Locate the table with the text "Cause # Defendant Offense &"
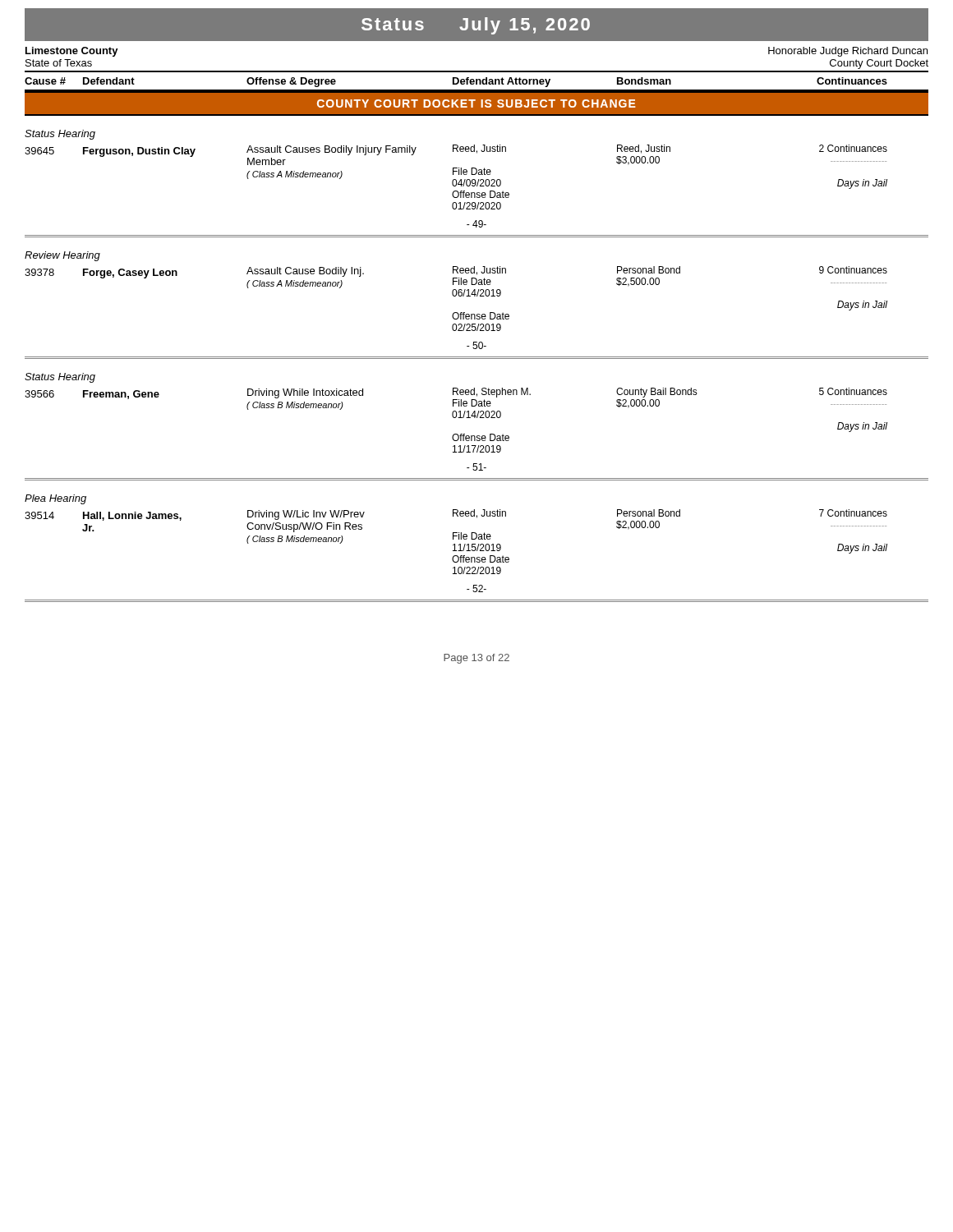 pyautogui.click(x=476, y=81)
